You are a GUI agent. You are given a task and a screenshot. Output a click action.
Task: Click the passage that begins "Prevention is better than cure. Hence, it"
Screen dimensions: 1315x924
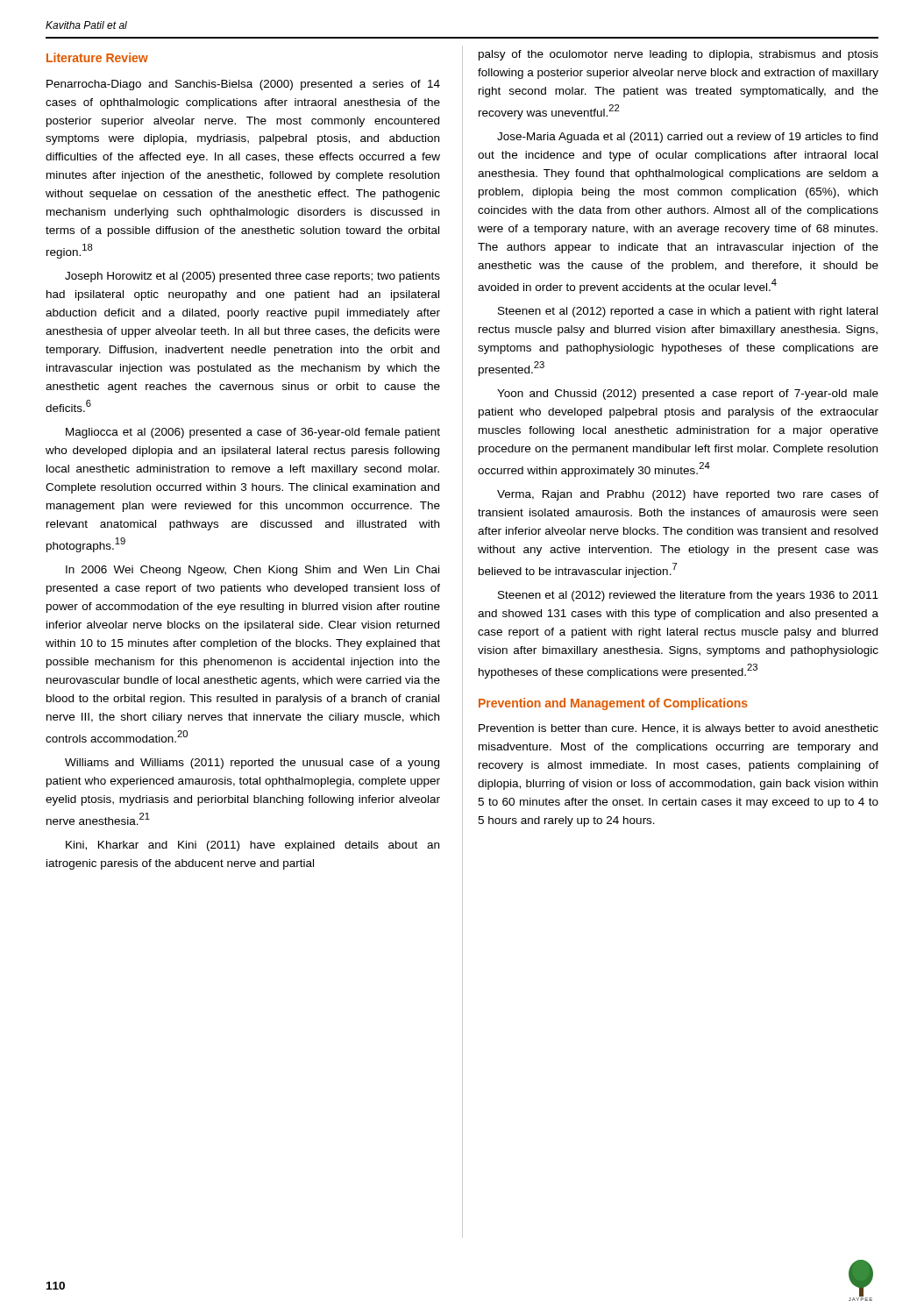point(678,775)
